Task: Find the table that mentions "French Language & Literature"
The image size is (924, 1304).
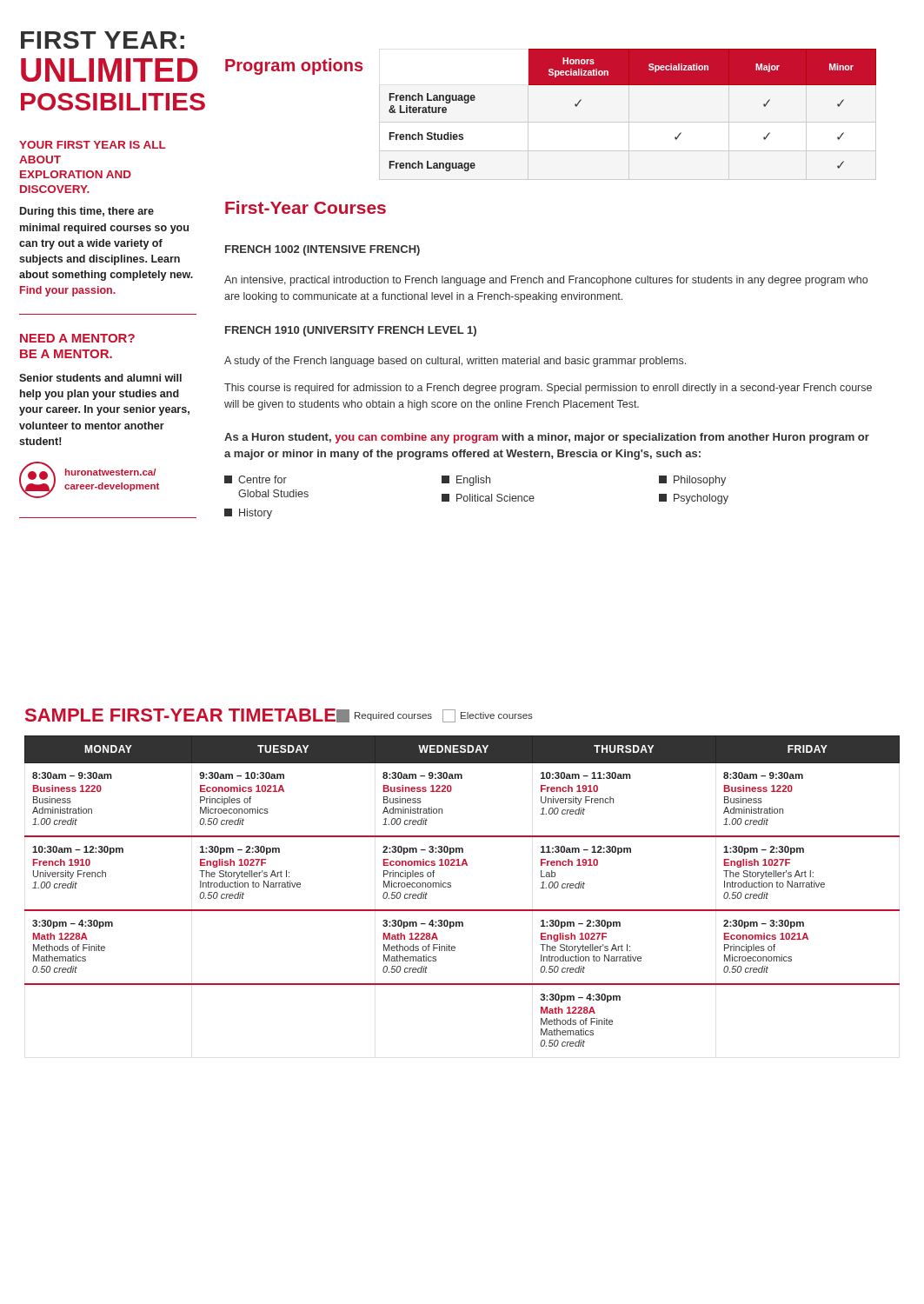Action: (628, 114)
